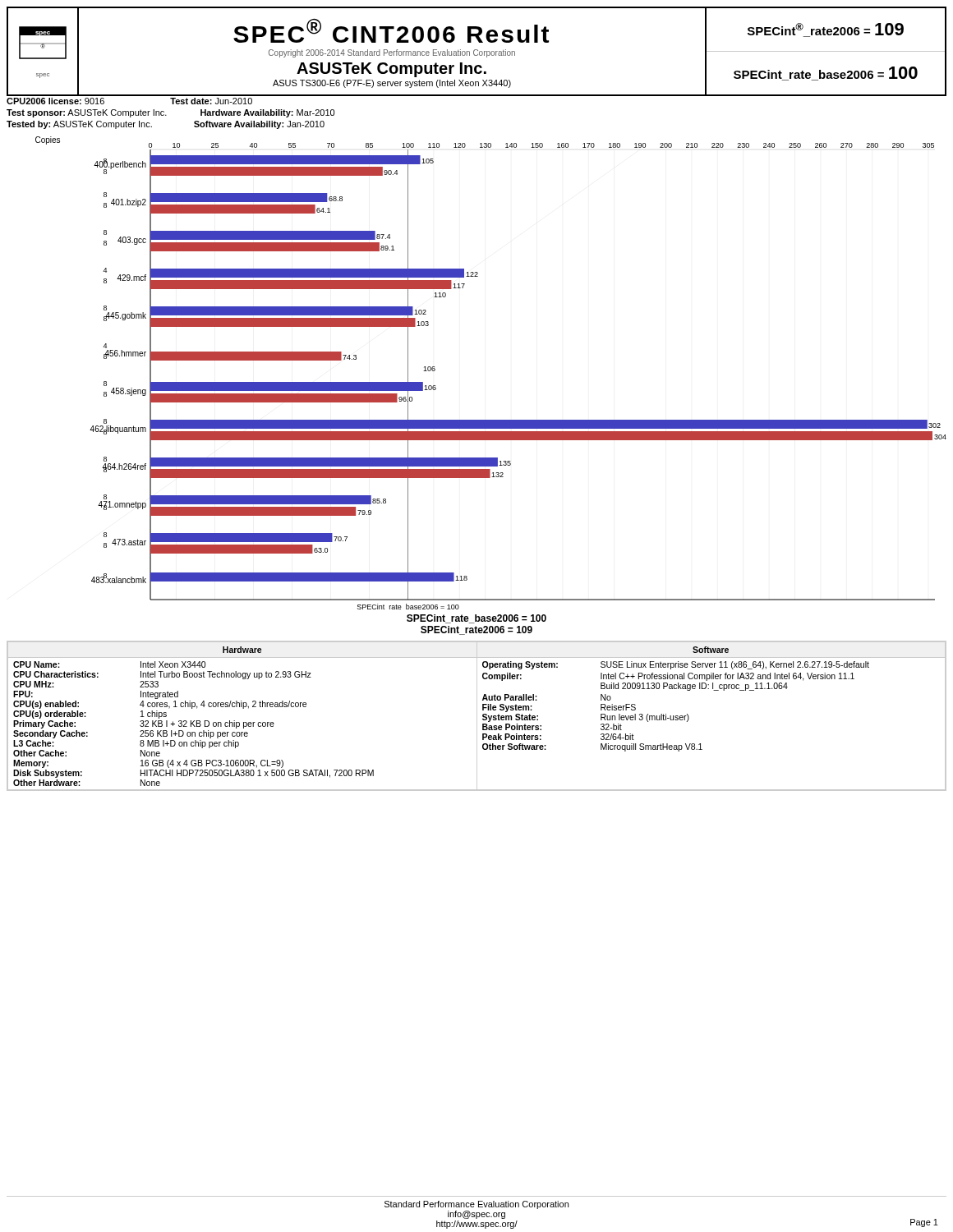Locate the text block containing "Tested by: ASUSTeK Computer"
953x1232 pixels.
pyautogui.click(x=166, y=124)
